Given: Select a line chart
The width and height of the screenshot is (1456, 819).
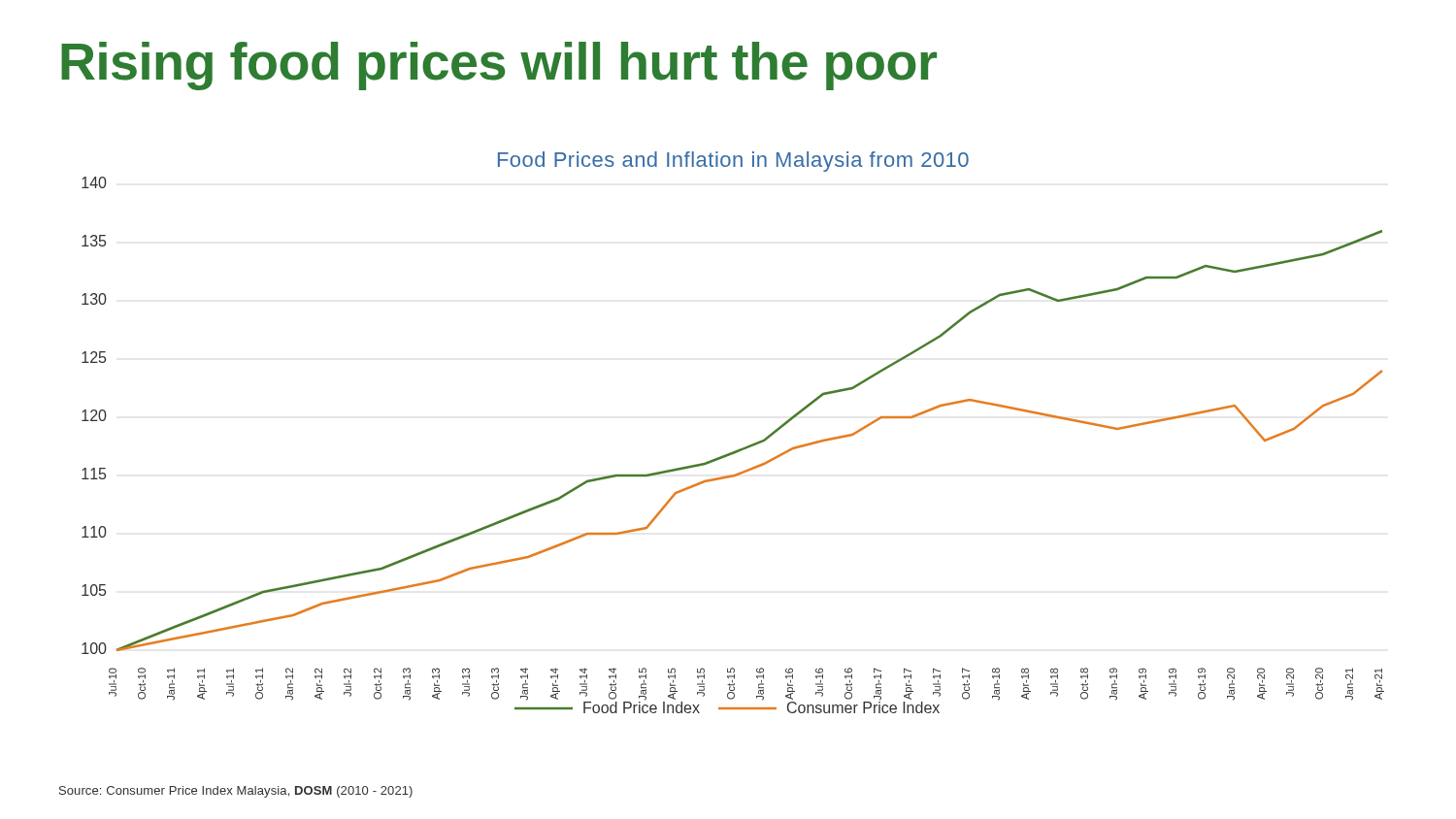Looking at the screenshot, I should pyautogui.click(x=733, y=456).
